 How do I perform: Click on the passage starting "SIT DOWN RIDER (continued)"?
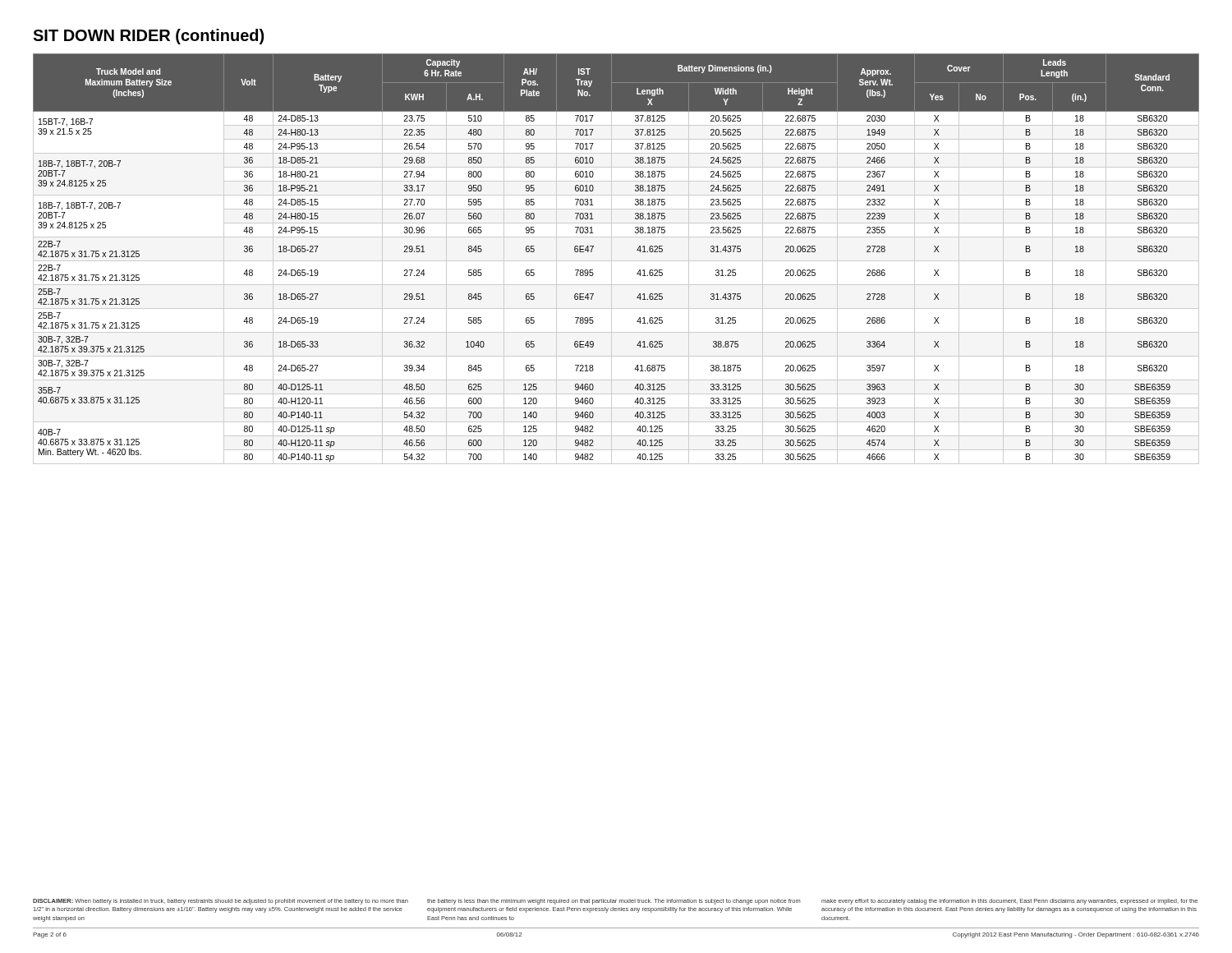point(148,37)
